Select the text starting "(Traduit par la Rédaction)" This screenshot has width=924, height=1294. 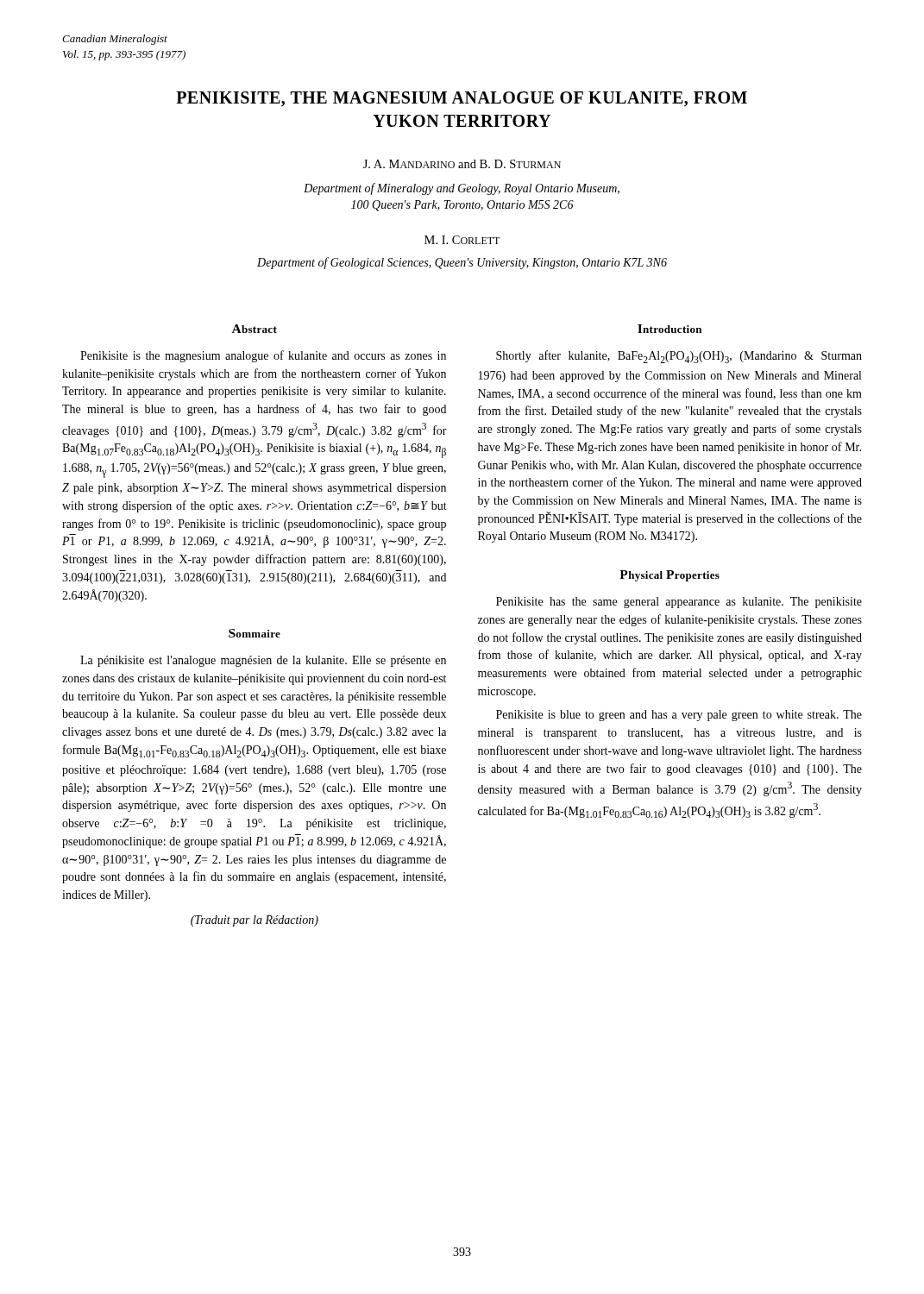pos(254,920)
